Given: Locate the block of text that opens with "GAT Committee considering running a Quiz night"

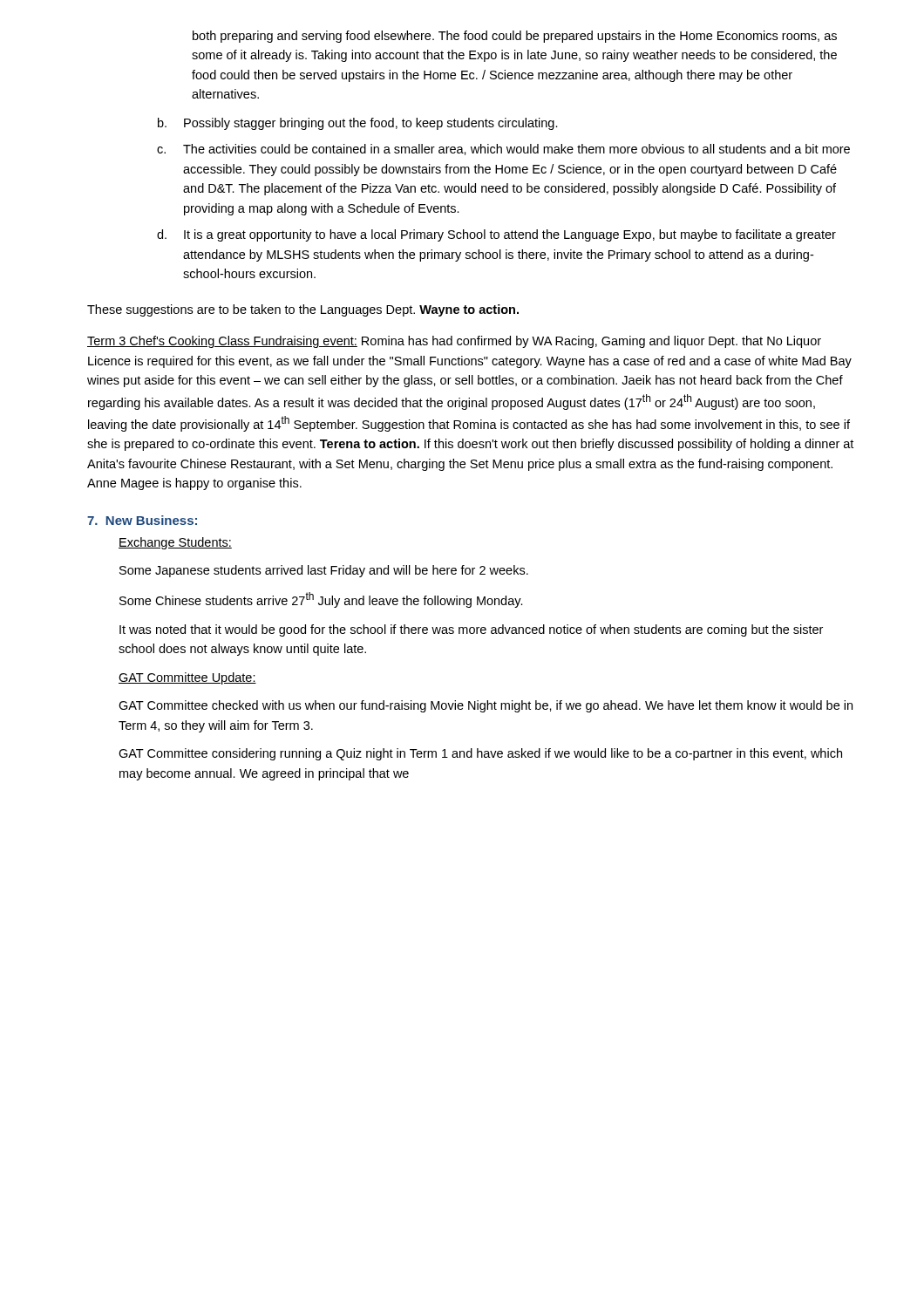Looking at the screenshot, I should point(481,763).
